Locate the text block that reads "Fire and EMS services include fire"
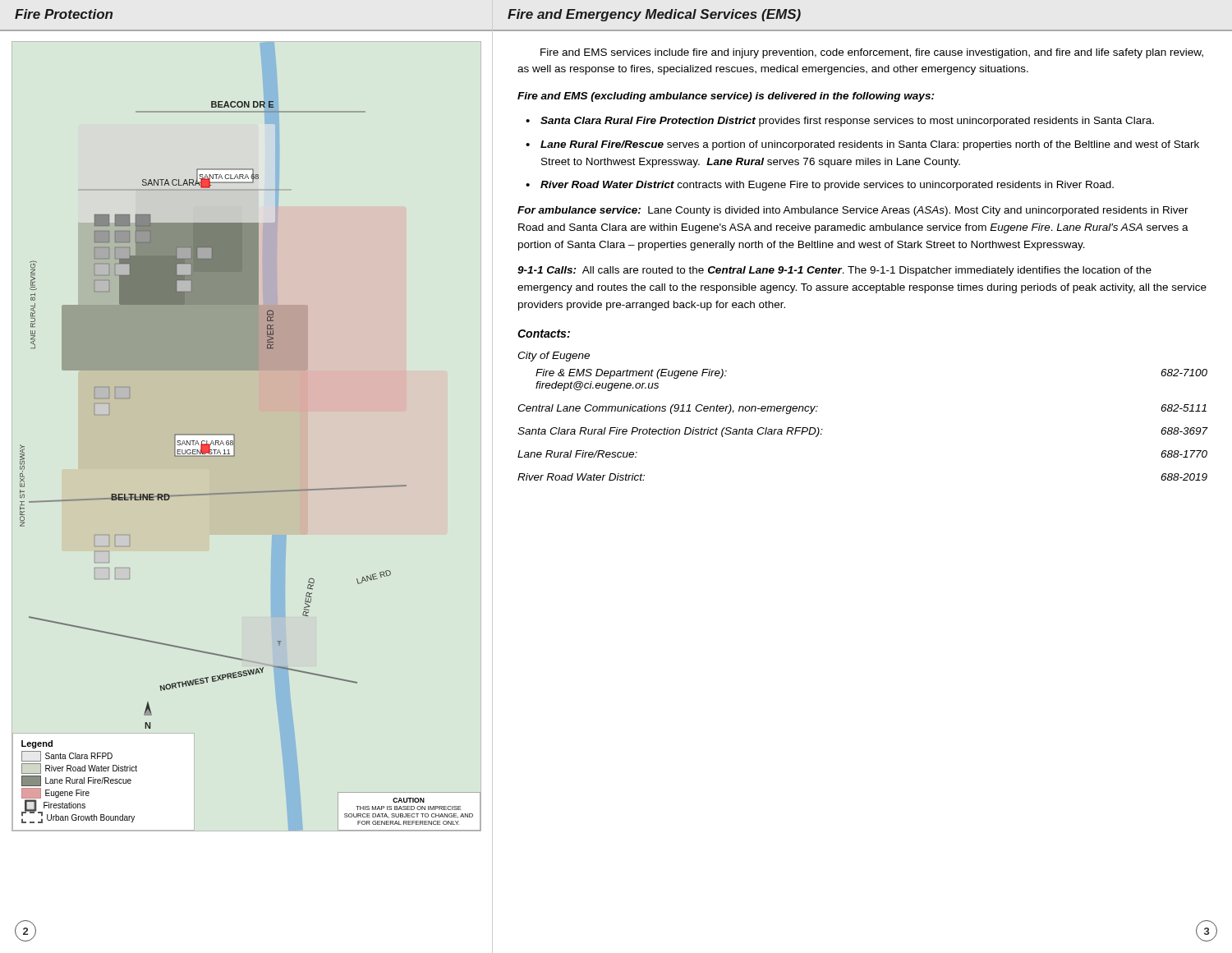 pyautogui.click(x=861, y=61)
